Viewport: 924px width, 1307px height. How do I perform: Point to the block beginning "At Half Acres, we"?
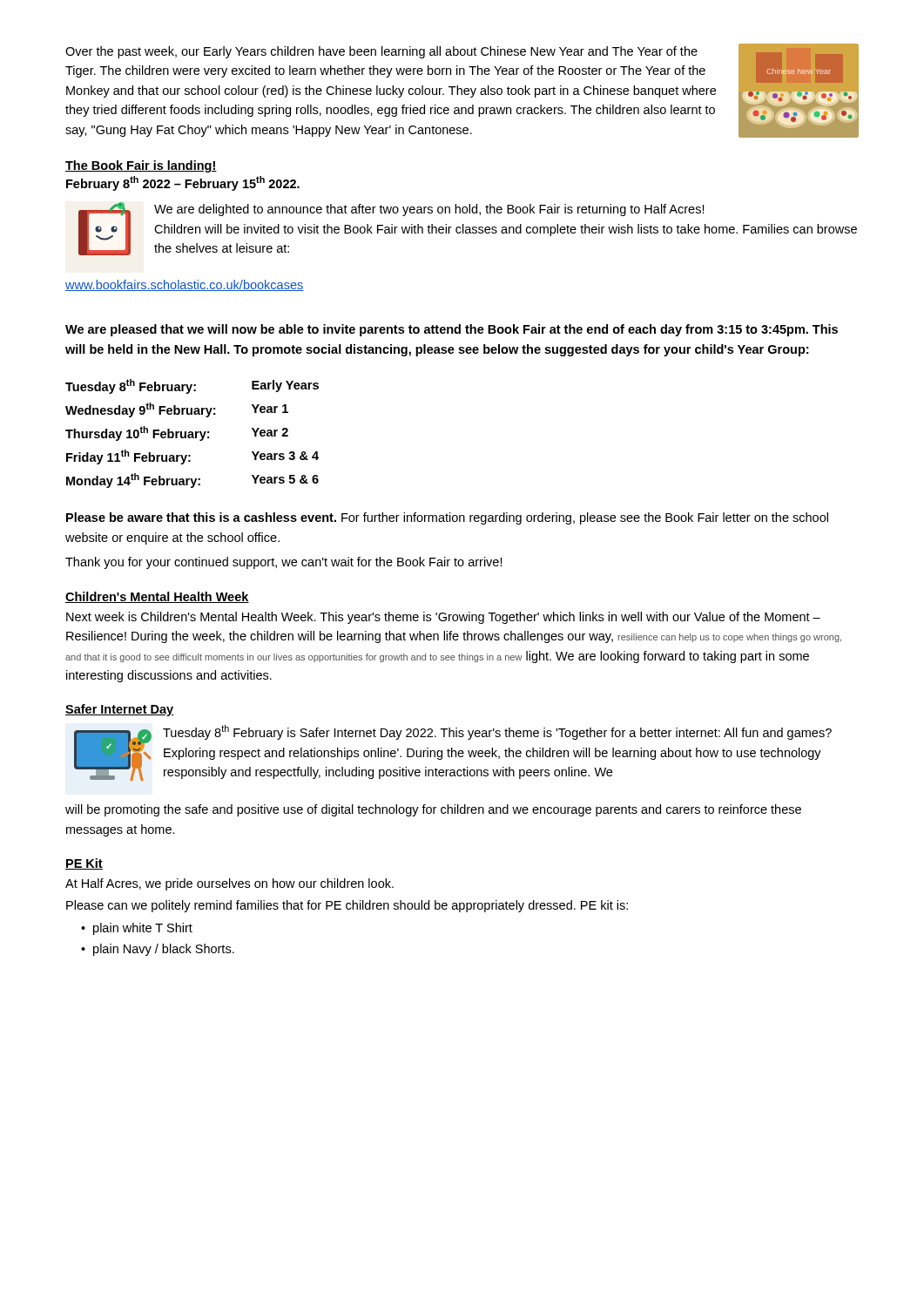coord(230,884)
